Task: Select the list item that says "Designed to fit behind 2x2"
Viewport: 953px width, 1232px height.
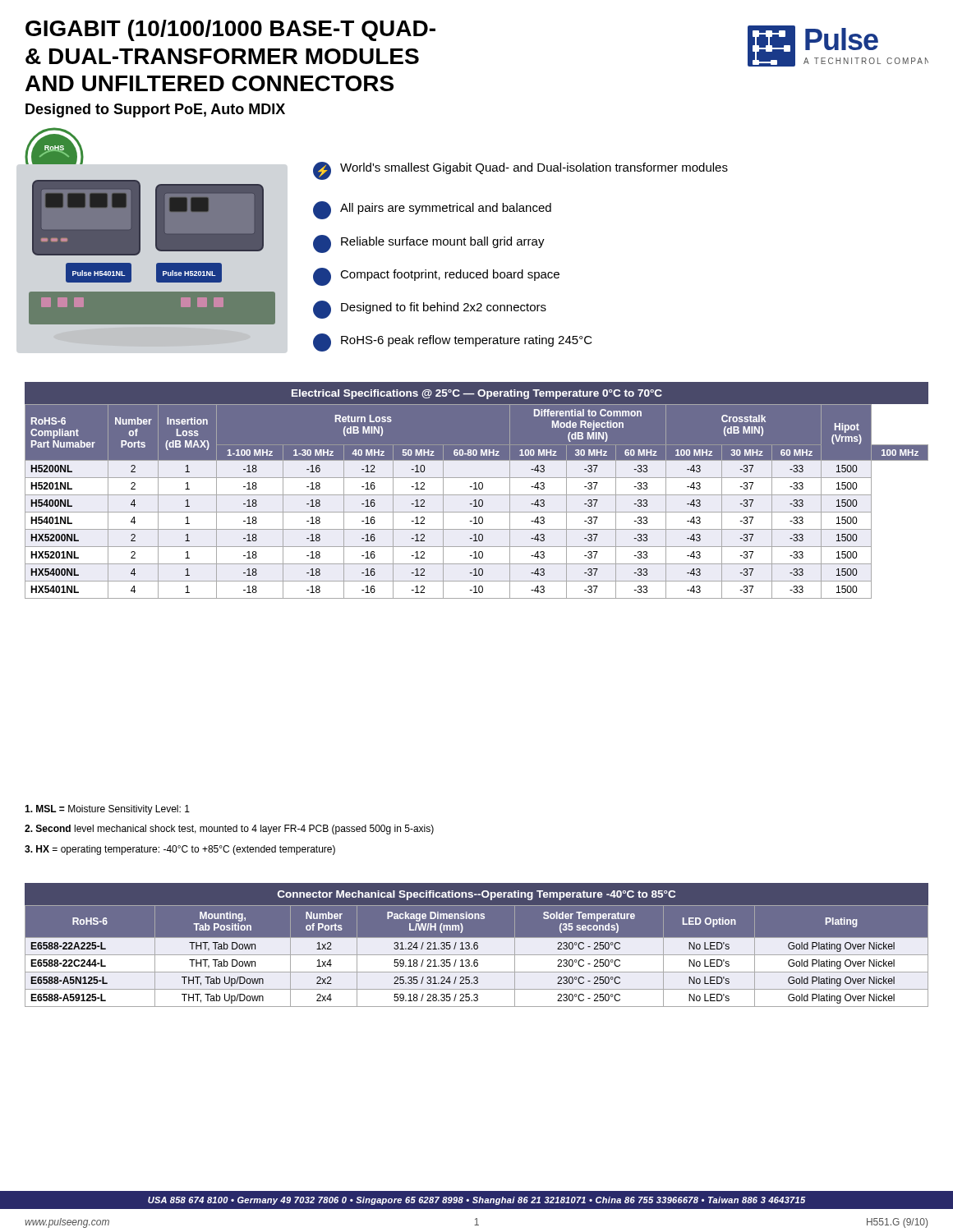Action: 430,310
